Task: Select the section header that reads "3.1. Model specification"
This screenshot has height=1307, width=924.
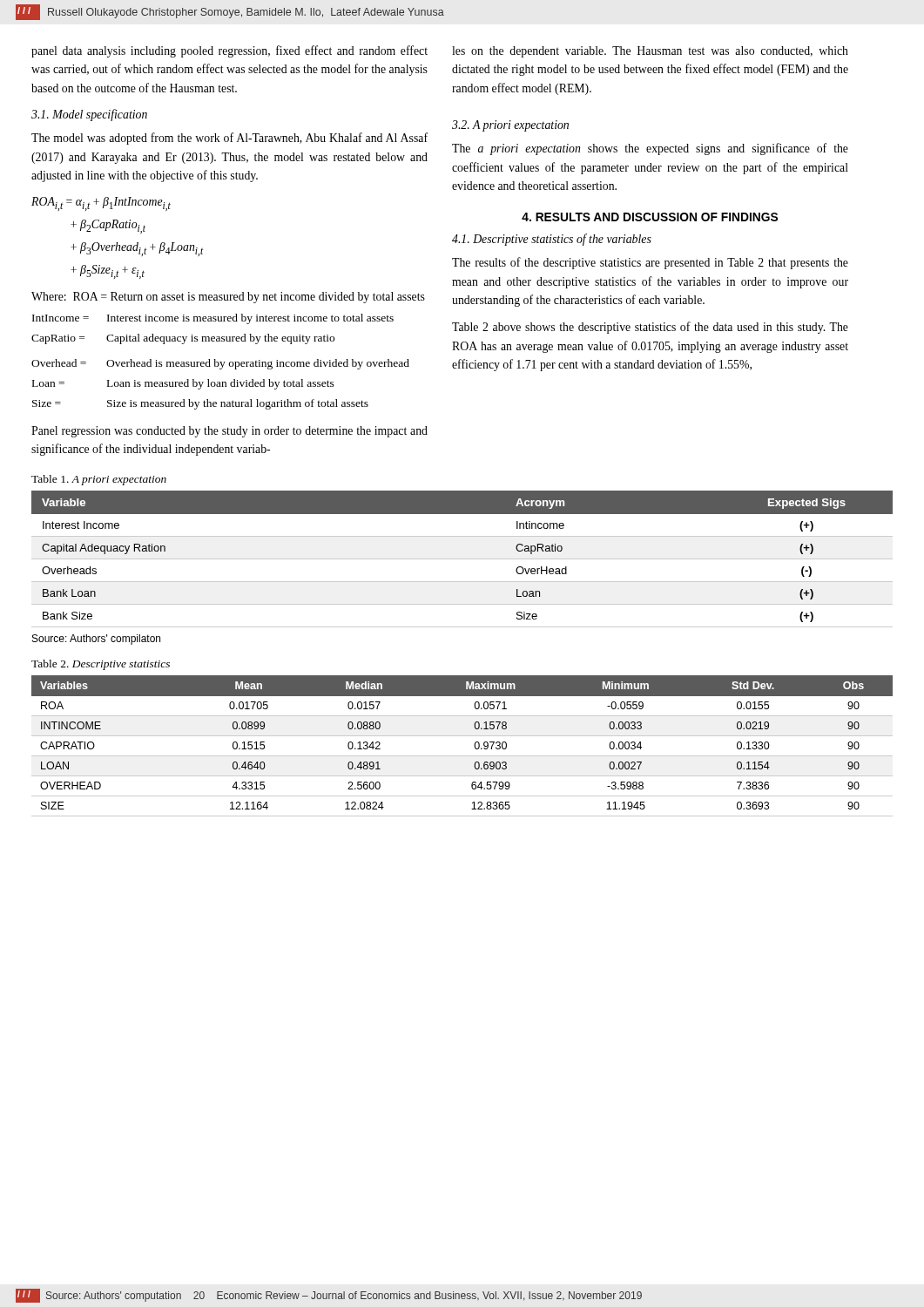Action: tap(89, 115)
